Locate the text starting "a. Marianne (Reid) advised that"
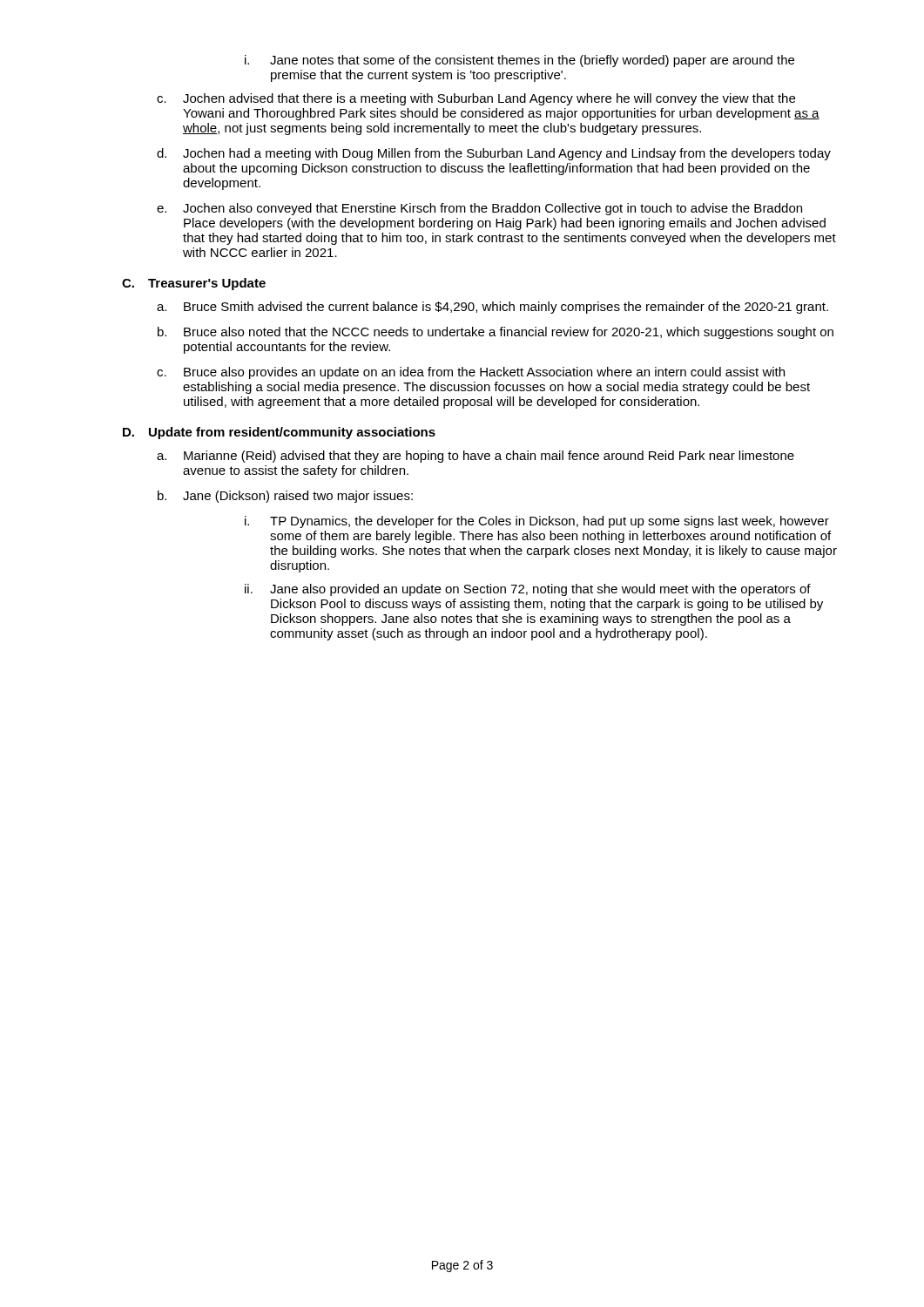Viewport: 924px width, 1307px height. point(497,463)
